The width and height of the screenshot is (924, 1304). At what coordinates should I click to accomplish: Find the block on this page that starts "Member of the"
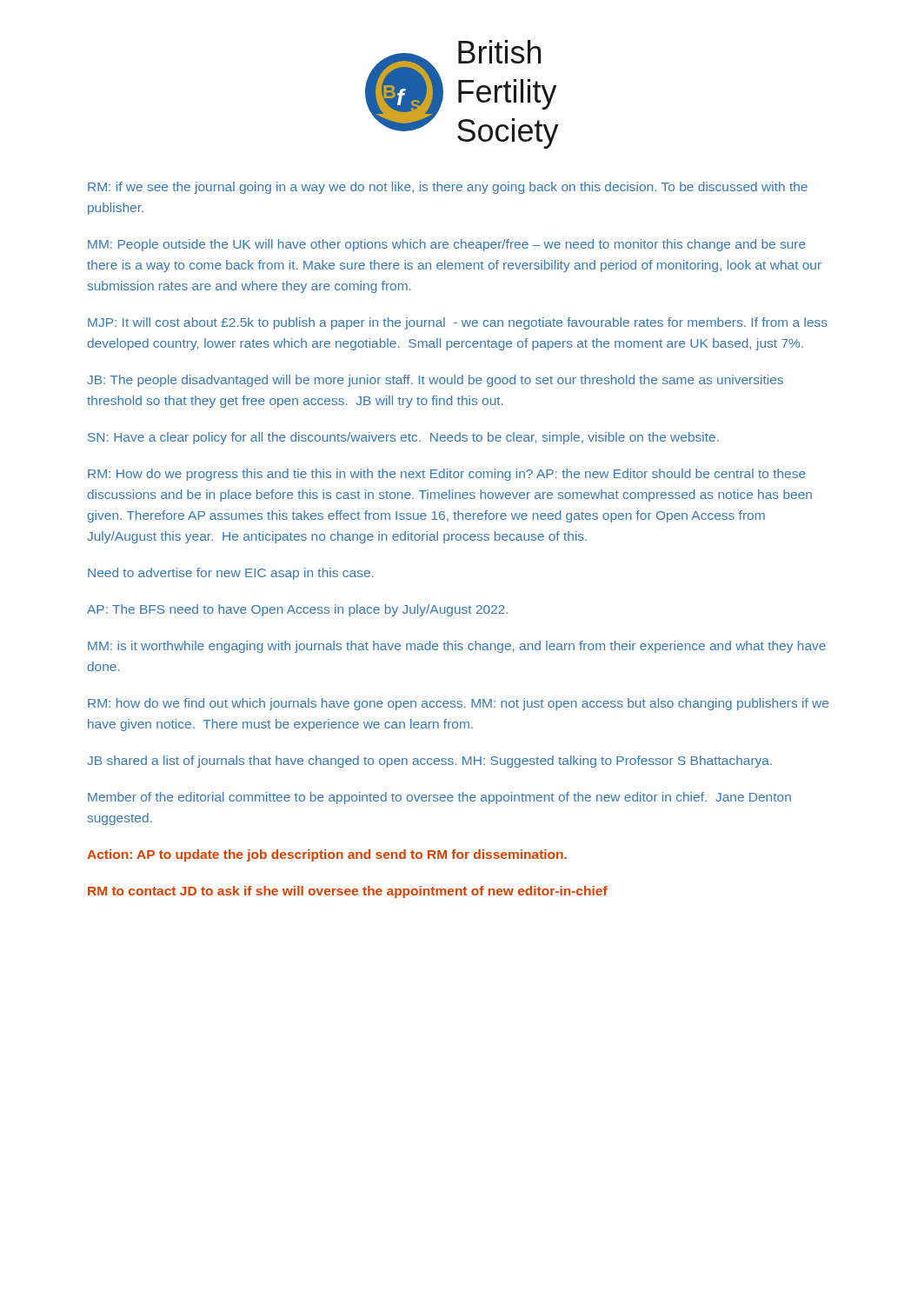pos(439,808)
